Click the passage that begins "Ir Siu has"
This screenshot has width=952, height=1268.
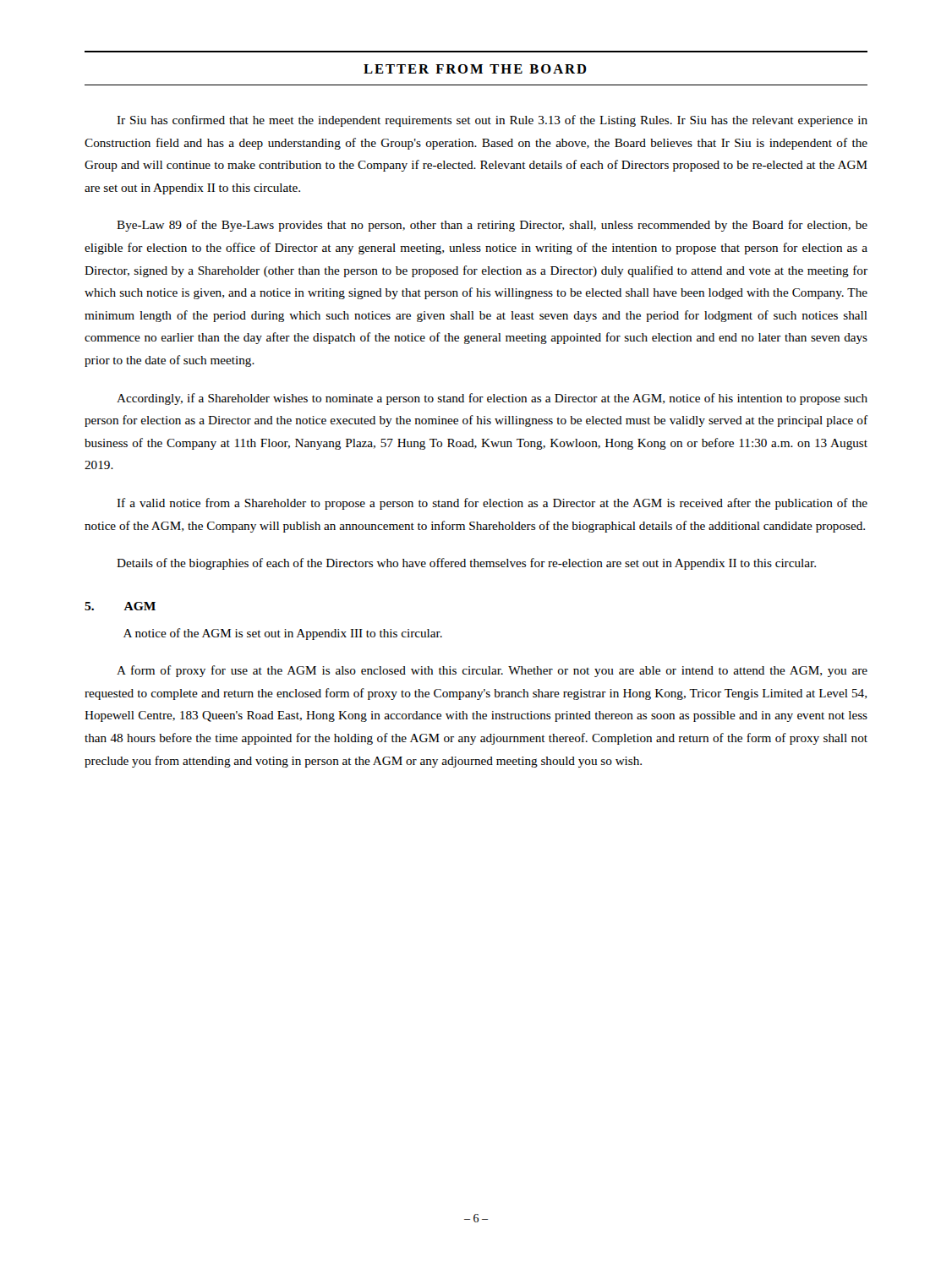(x=476, y=154)
